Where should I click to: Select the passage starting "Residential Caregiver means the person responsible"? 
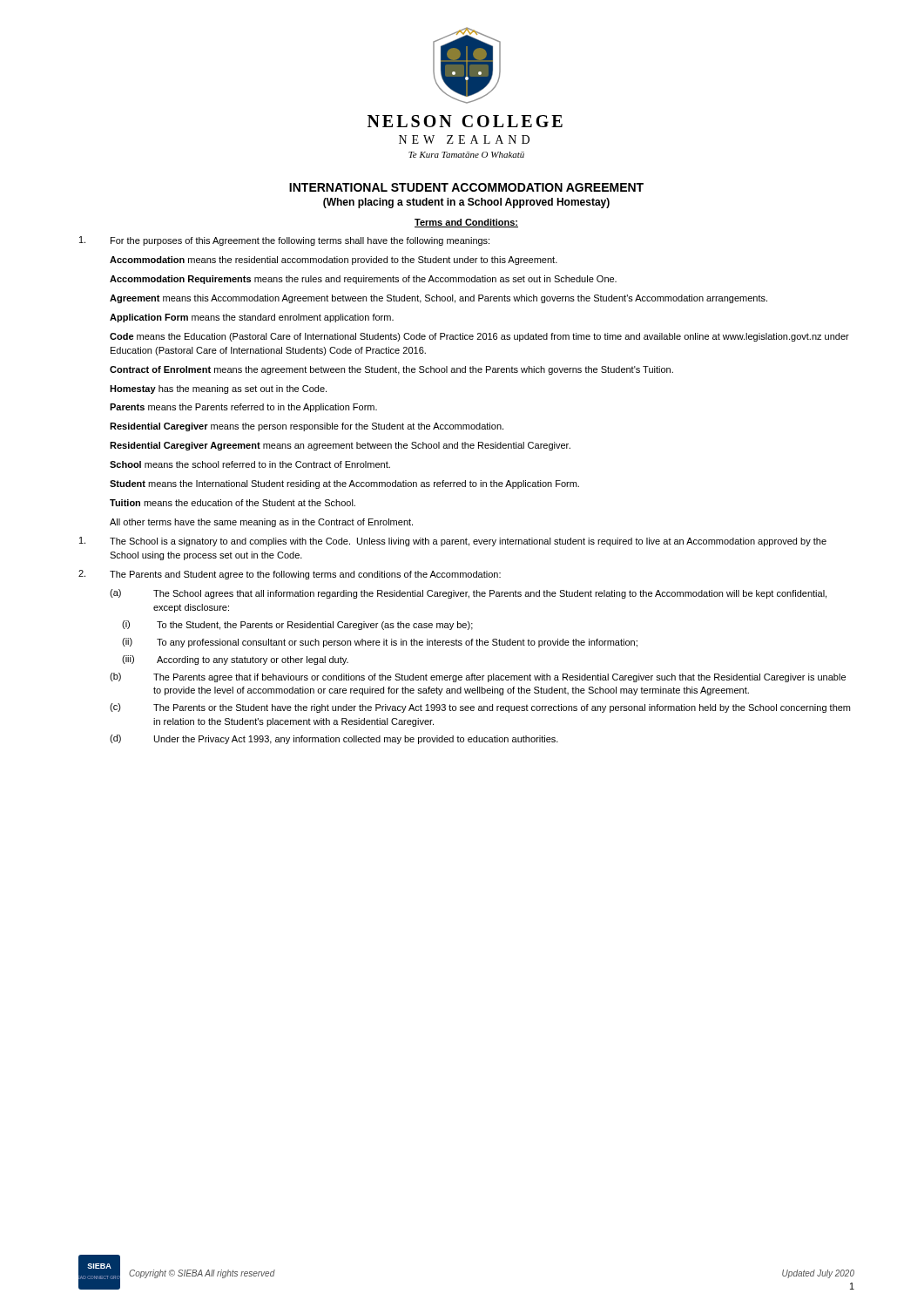point(307,426)
